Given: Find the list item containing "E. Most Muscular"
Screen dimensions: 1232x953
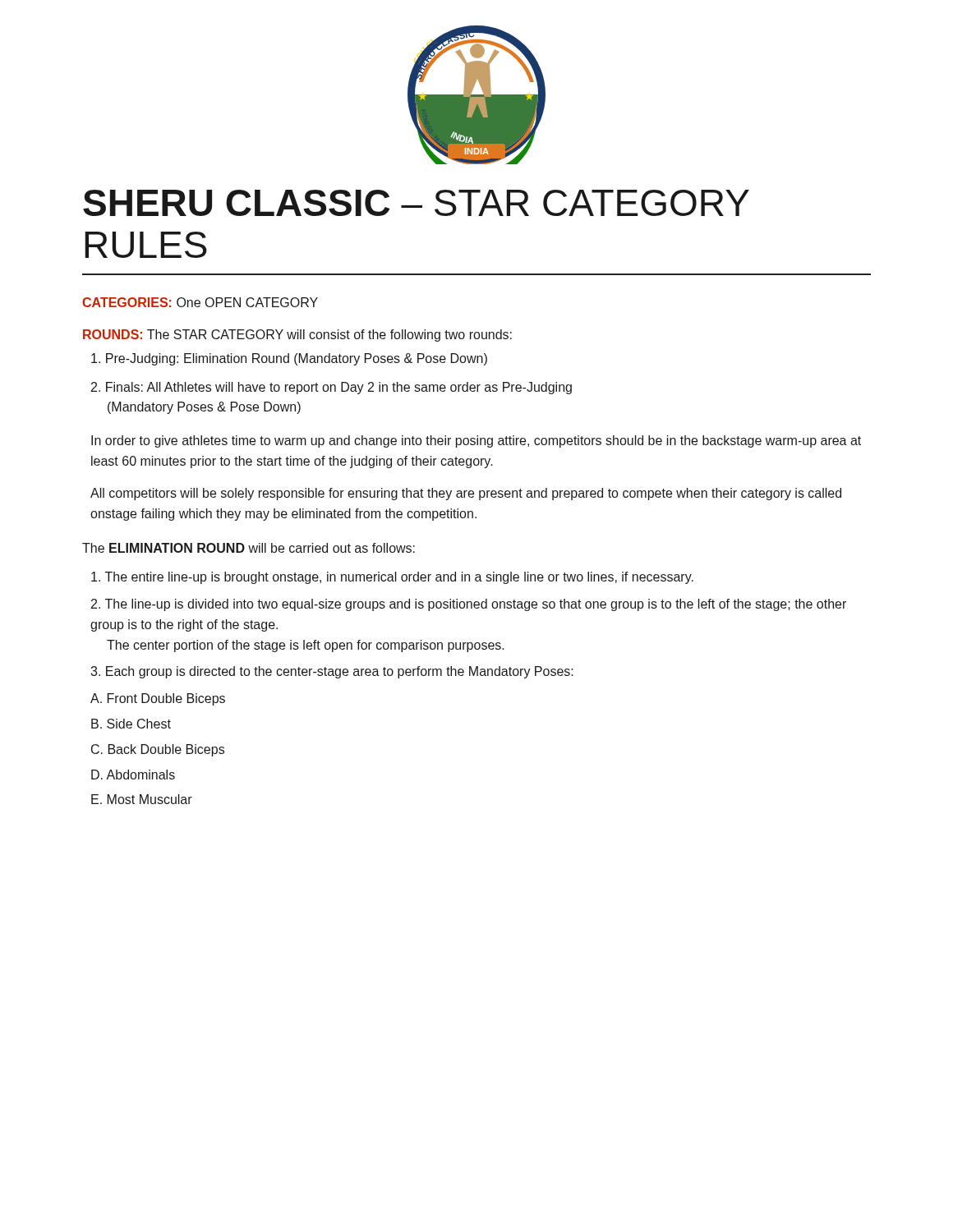Looking at the screenshot, I should click(141, 800).
